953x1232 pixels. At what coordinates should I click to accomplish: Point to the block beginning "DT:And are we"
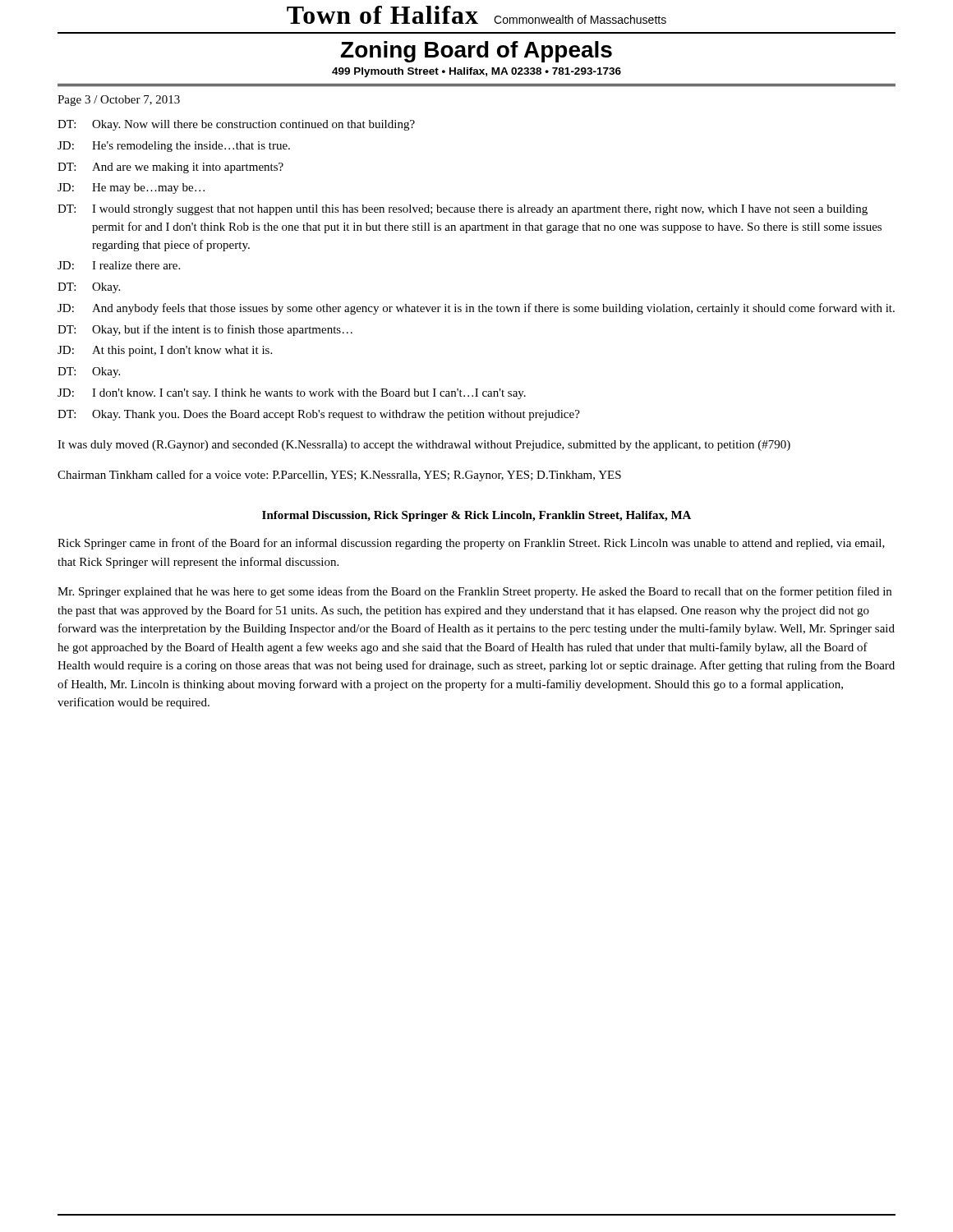point(170,168)
